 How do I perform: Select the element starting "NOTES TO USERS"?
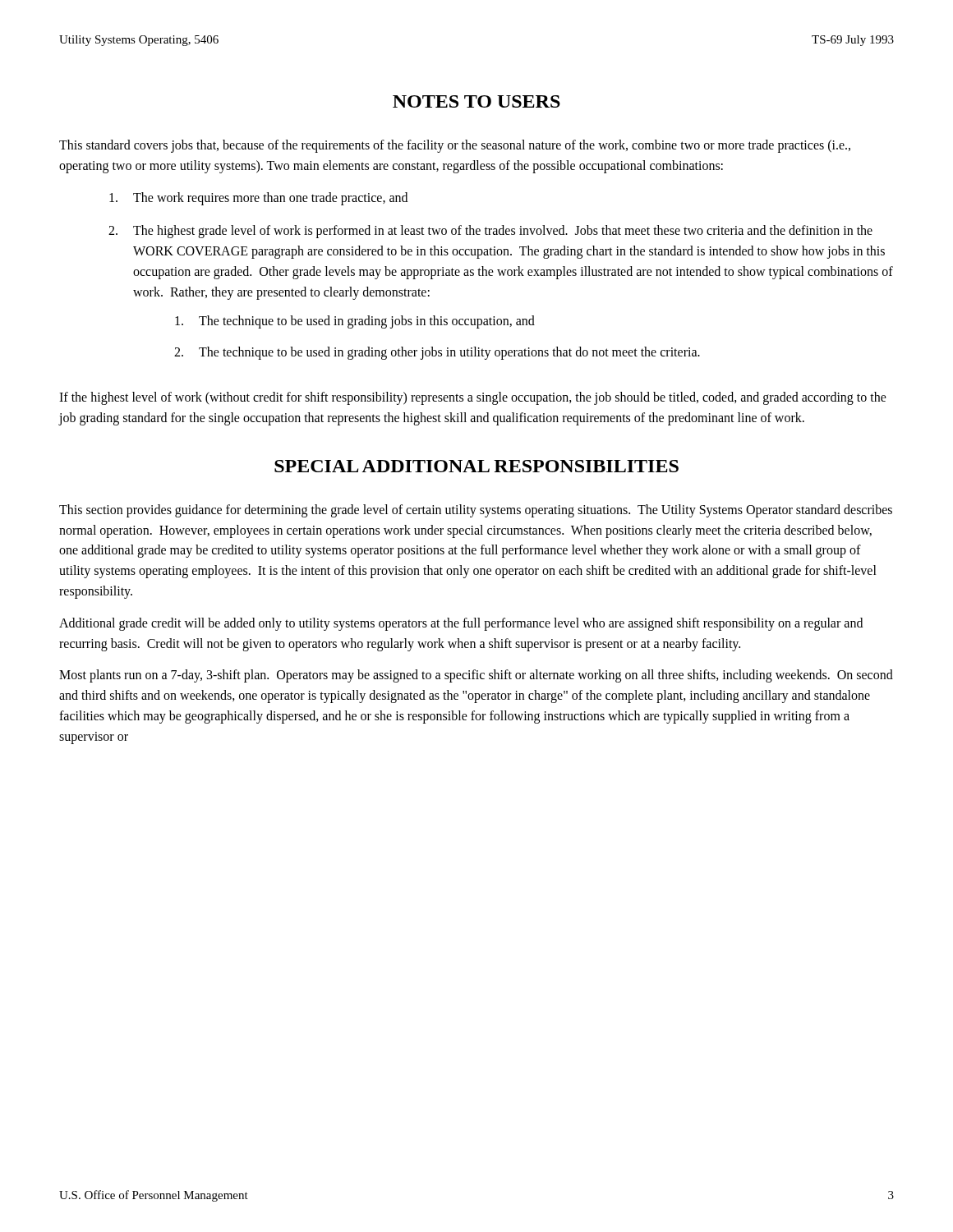476,101
